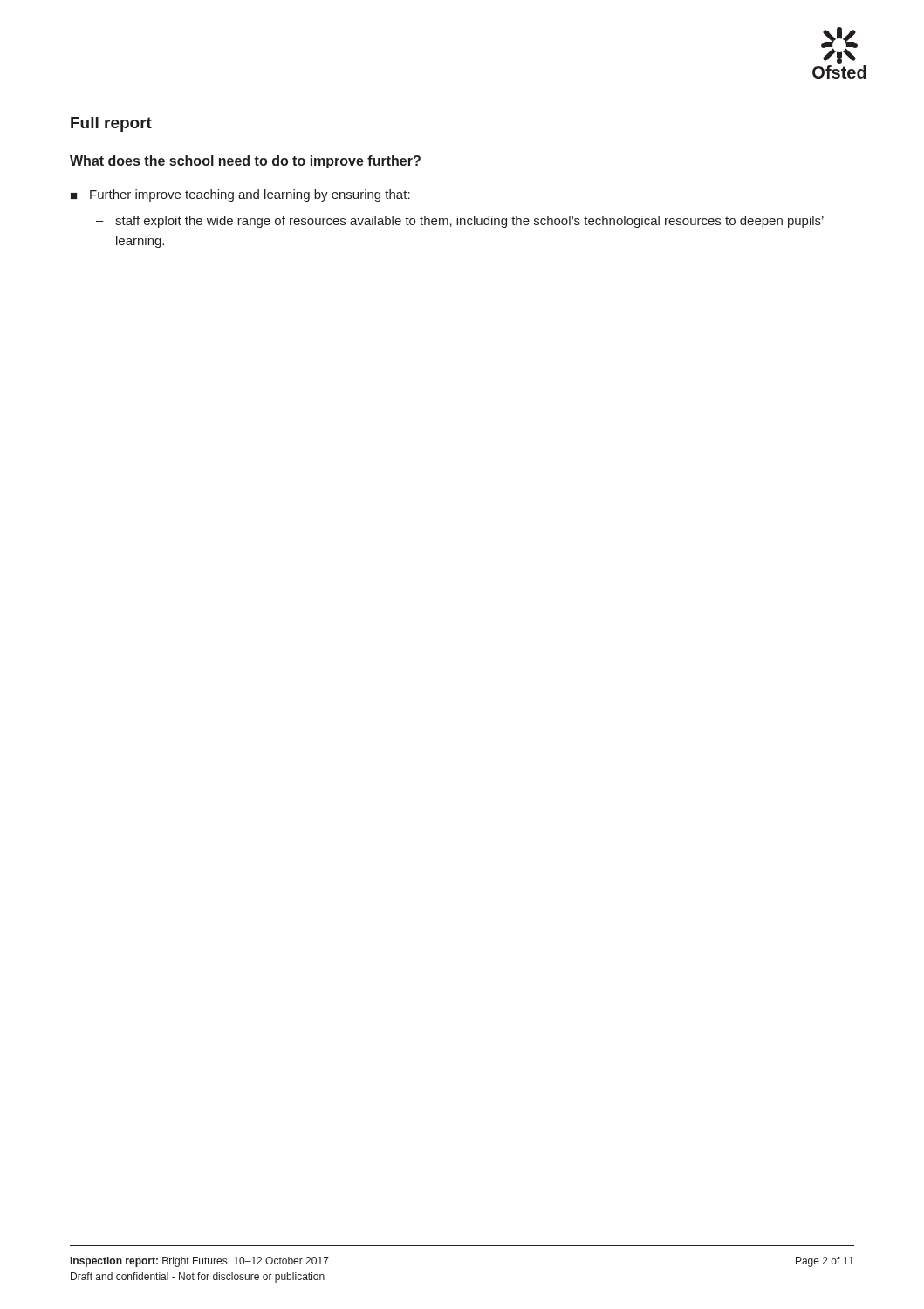The image size is (924, 1309).
Task: Click the section header that begins "What does the school"
Action: (245, 161)
